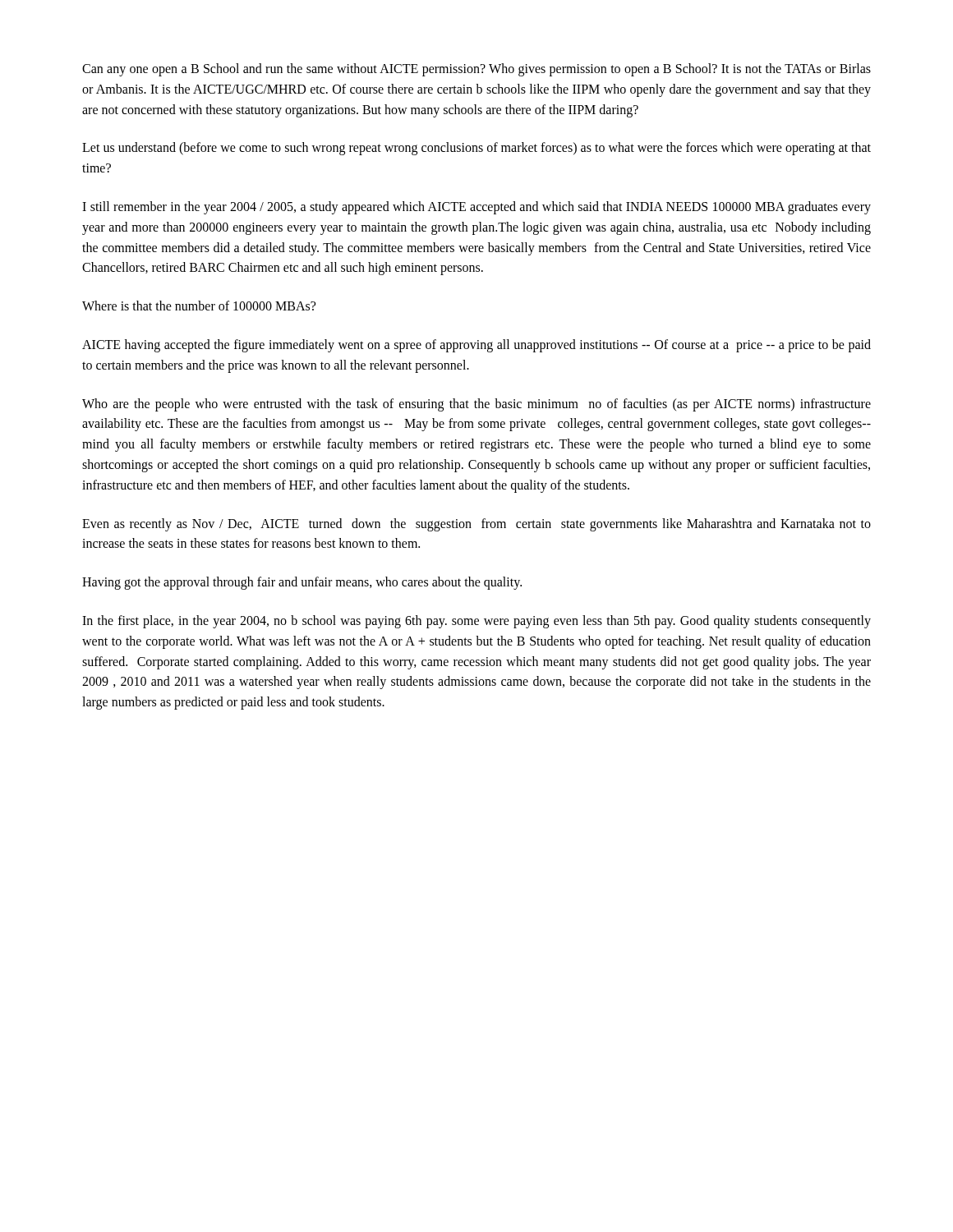
Task: Find the block on this page that starts "Where is that"
Action: point(199,306)
